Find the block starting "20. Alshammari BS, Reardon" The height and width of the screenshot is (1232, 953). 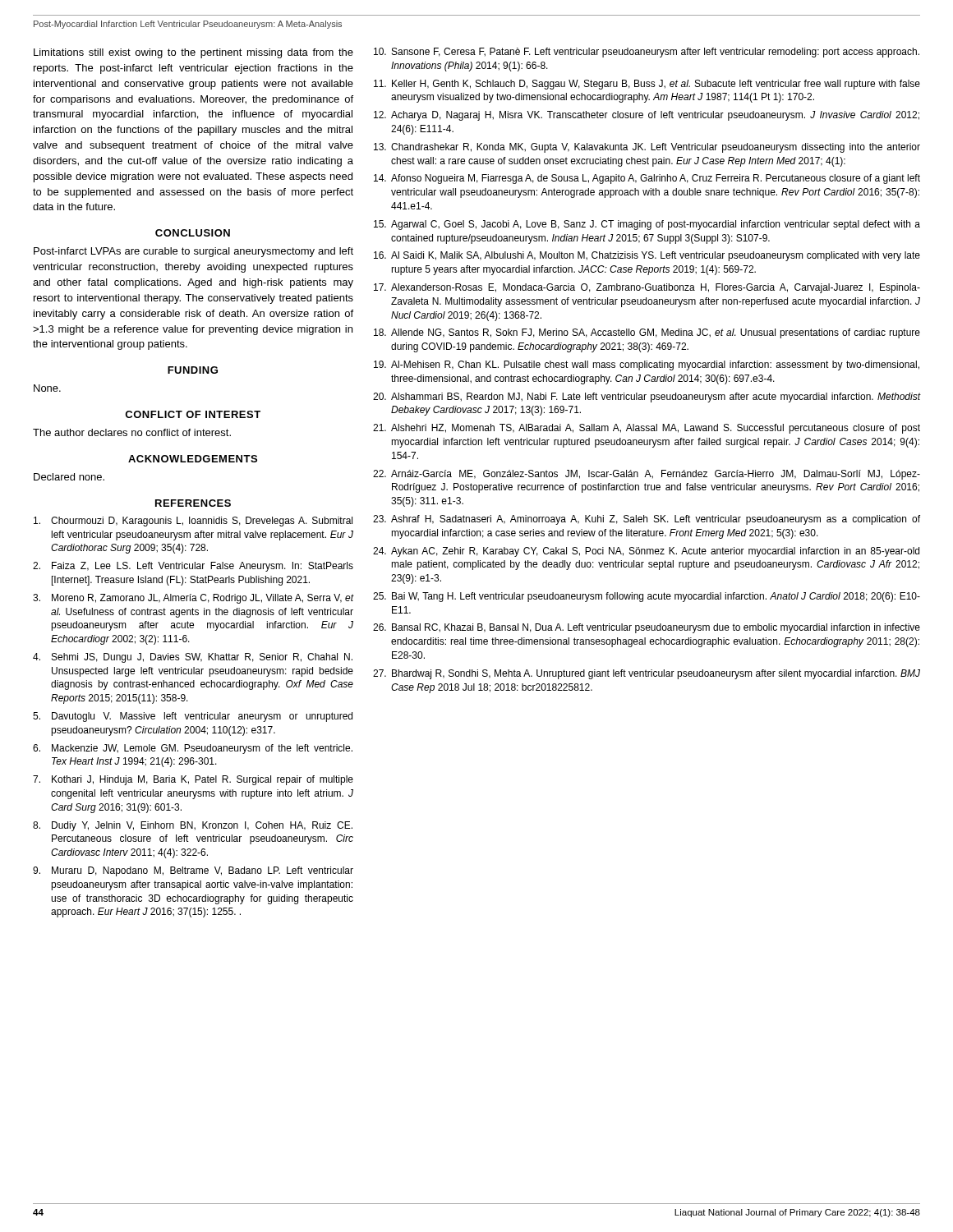647,404
